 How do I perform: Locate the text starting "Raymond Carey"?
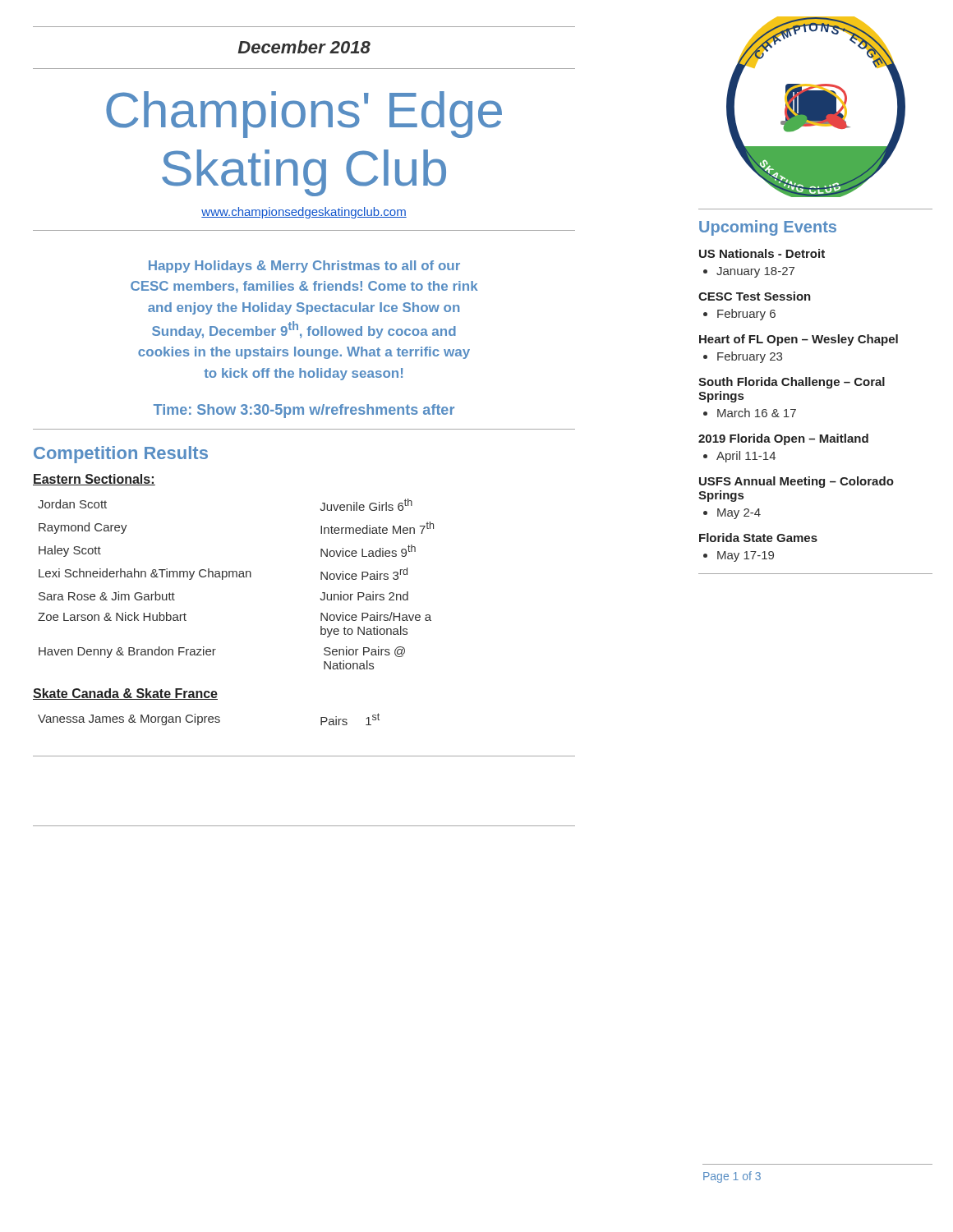82,527
